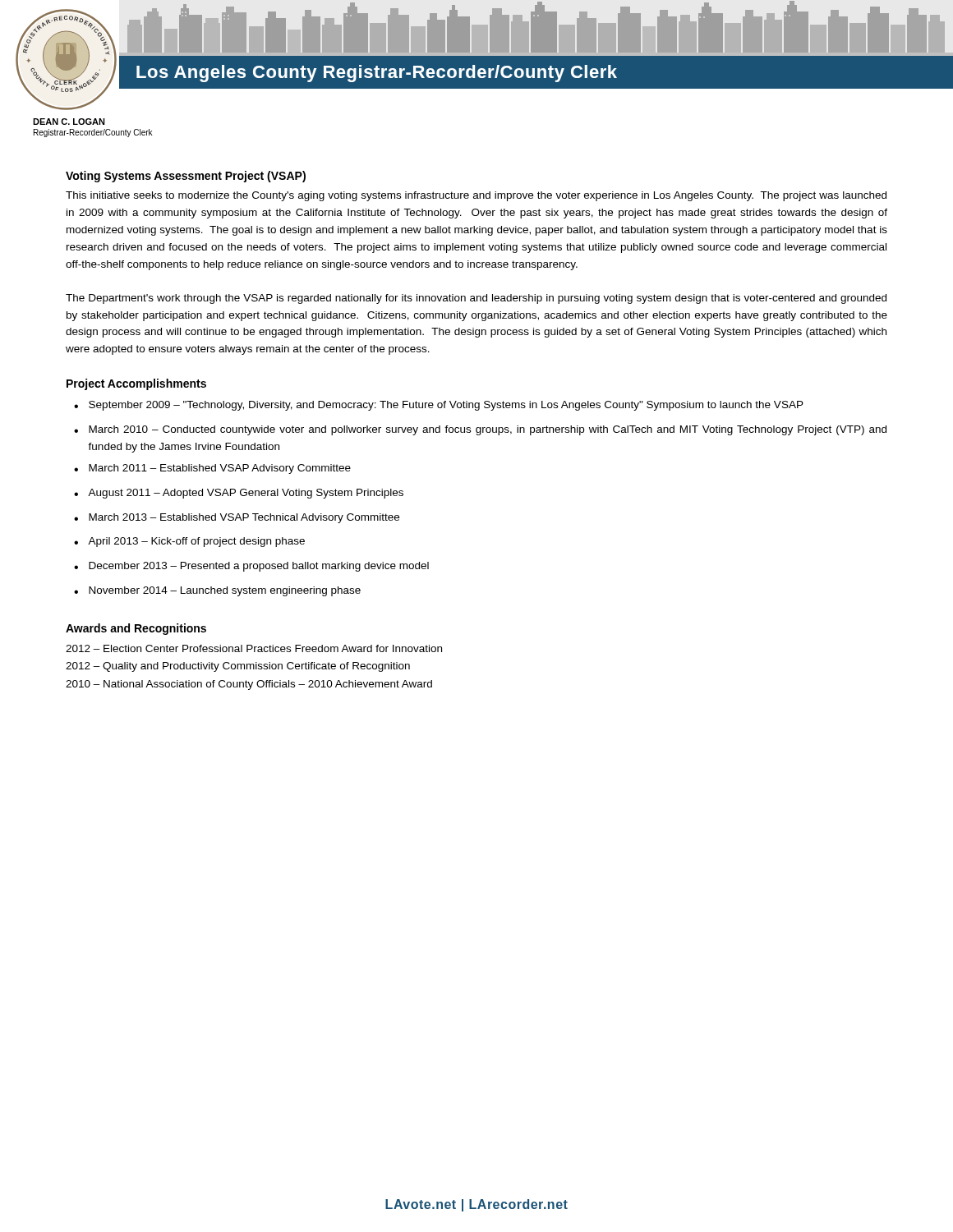Click on the text block starting "• September 2009 – "Technology, Diversity, and Democracy:"
The height and width of the screenshot is (1232, 953).
[x=439, y=407]
